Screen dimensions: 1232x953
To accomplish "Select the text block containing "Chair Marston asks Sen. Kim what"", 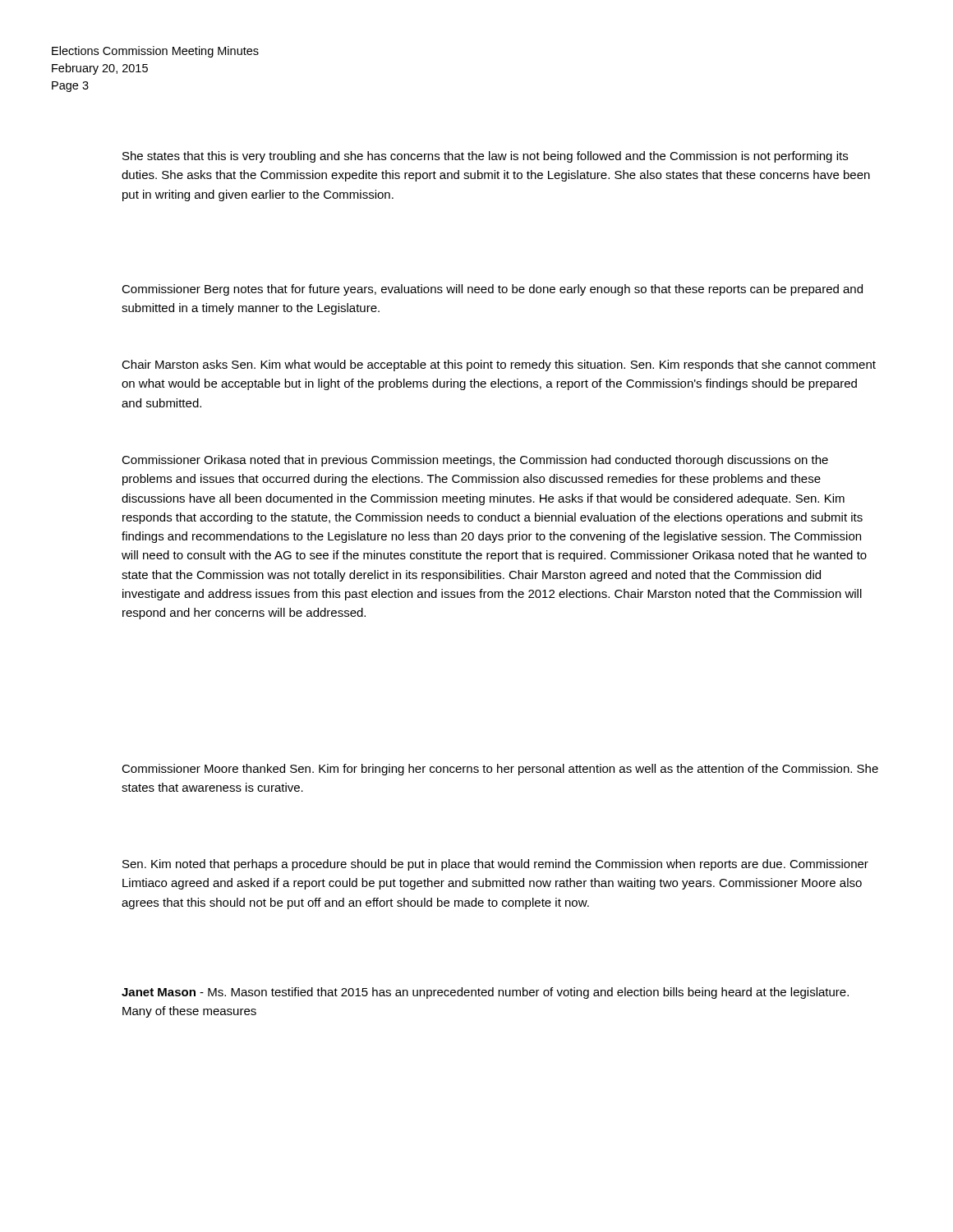I will (499, 383).
